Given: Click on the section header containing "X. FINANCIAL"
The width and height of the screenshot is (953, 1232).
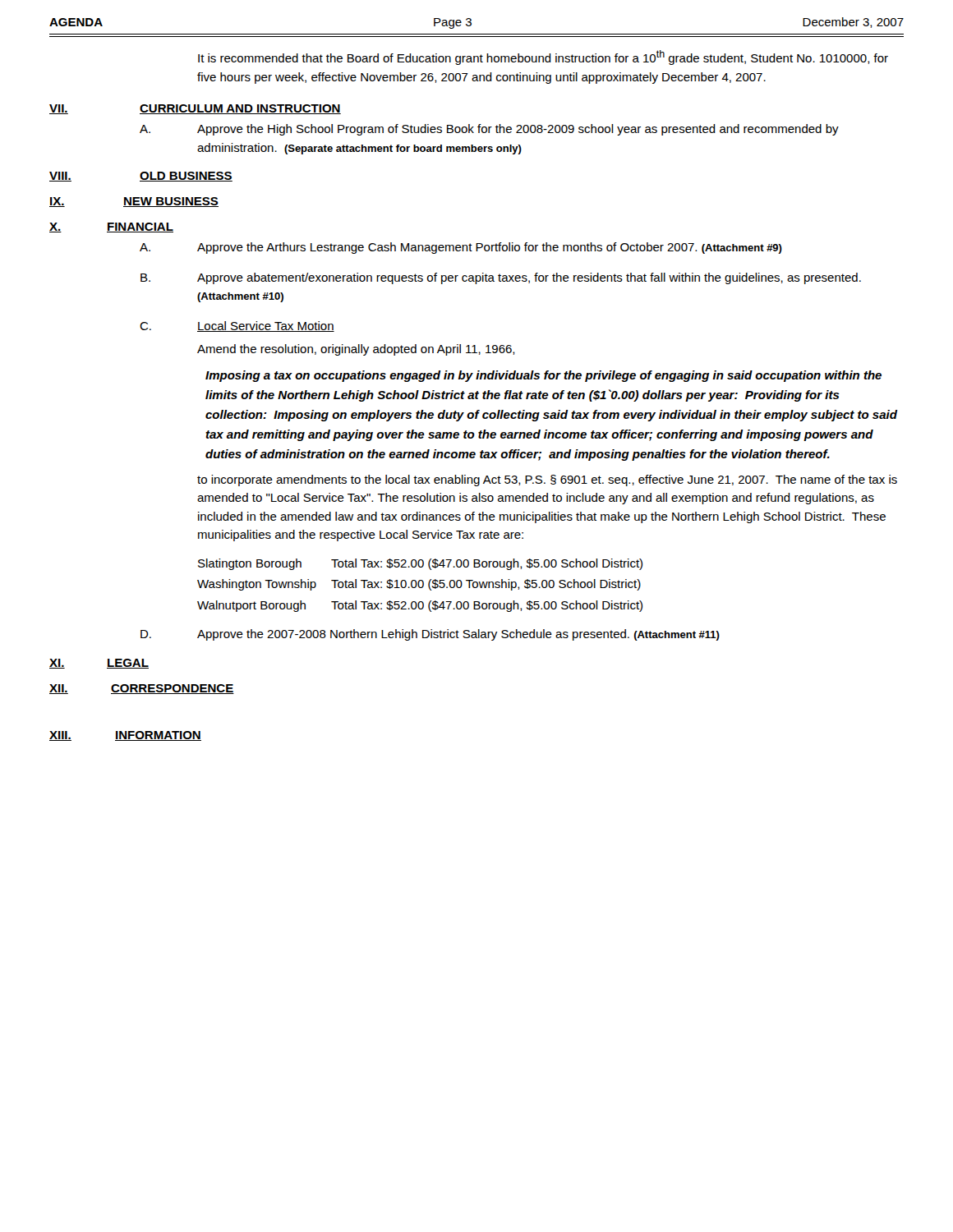Looking at the screenshot, I should (111, 226).
